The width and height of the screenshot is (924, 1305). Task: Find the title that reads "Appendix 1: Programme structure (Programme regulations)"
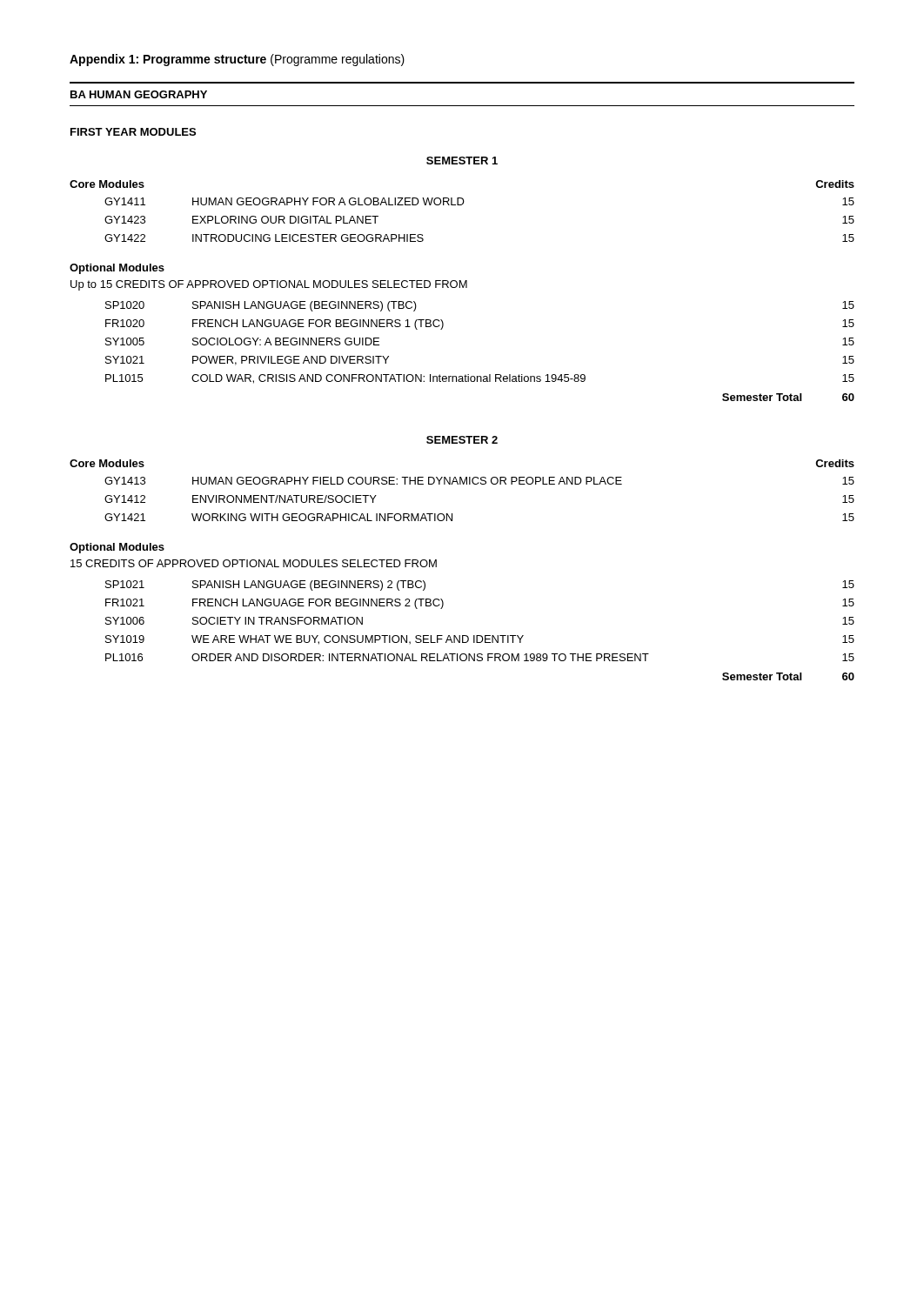pos(237,59)
